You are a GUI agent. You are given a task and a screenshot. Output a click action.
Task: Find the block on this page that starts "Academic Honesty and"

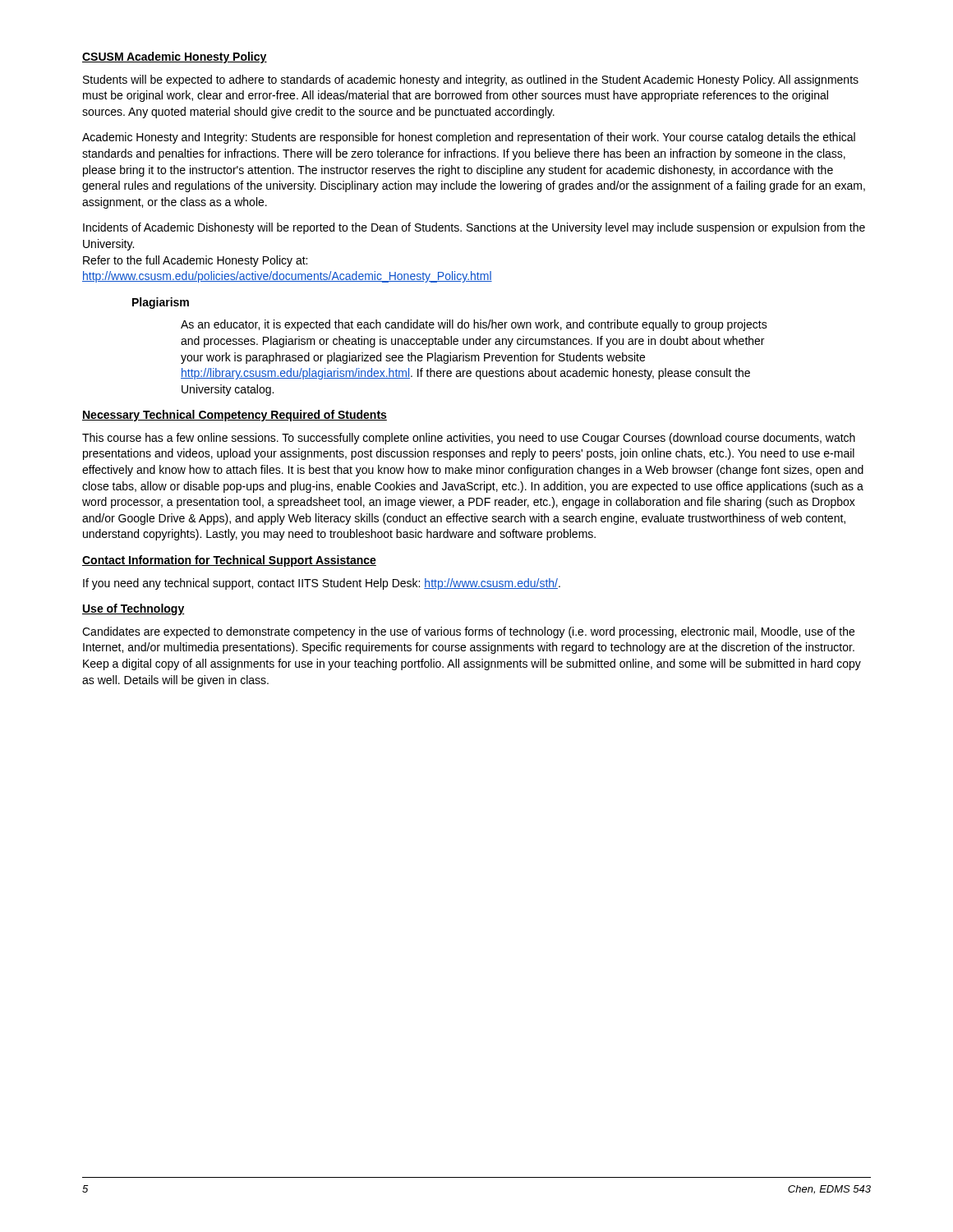point(476,170)
